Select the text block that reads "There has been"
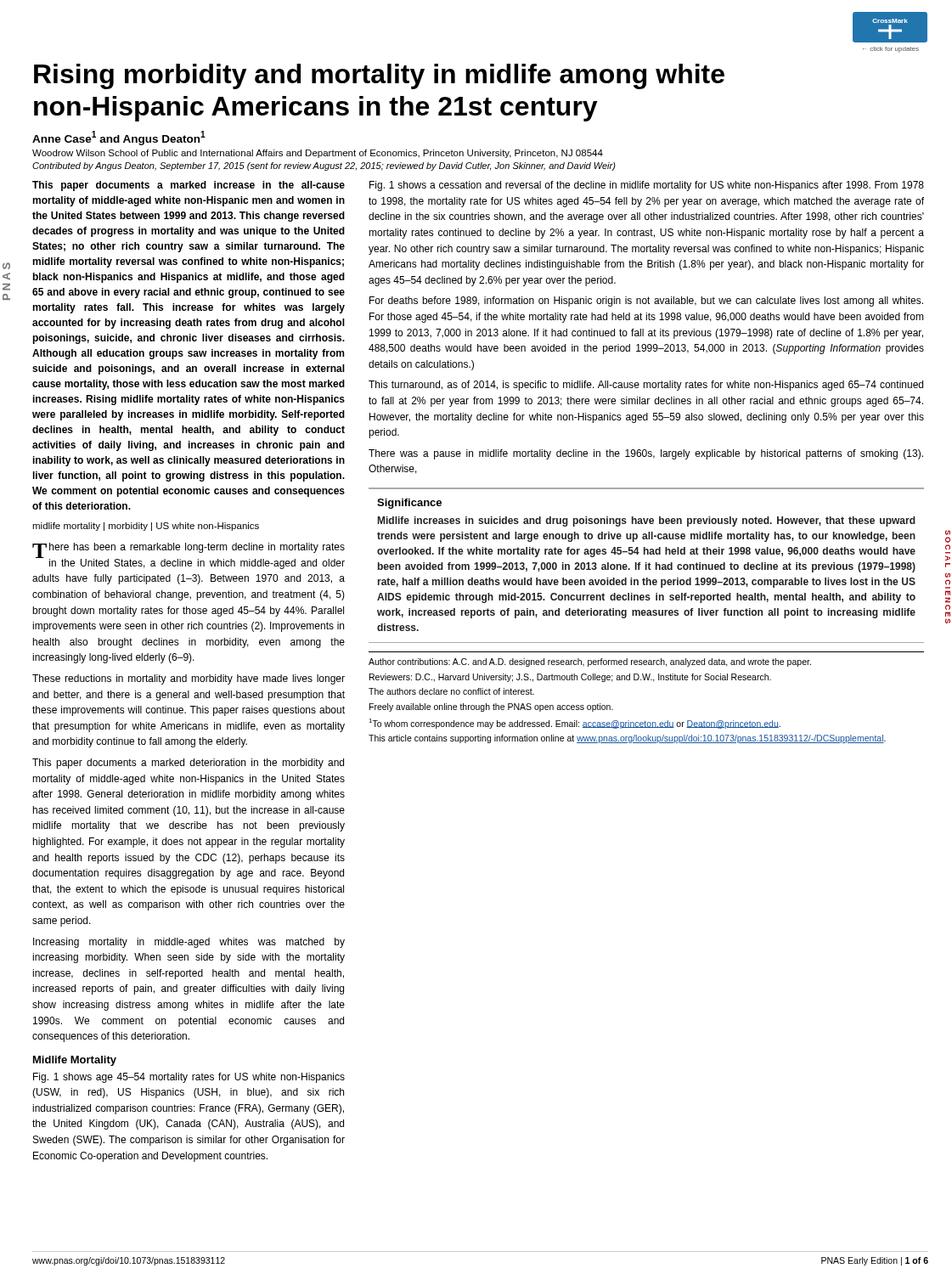Viewport: 952px width, 1274px height. (189, 602)
